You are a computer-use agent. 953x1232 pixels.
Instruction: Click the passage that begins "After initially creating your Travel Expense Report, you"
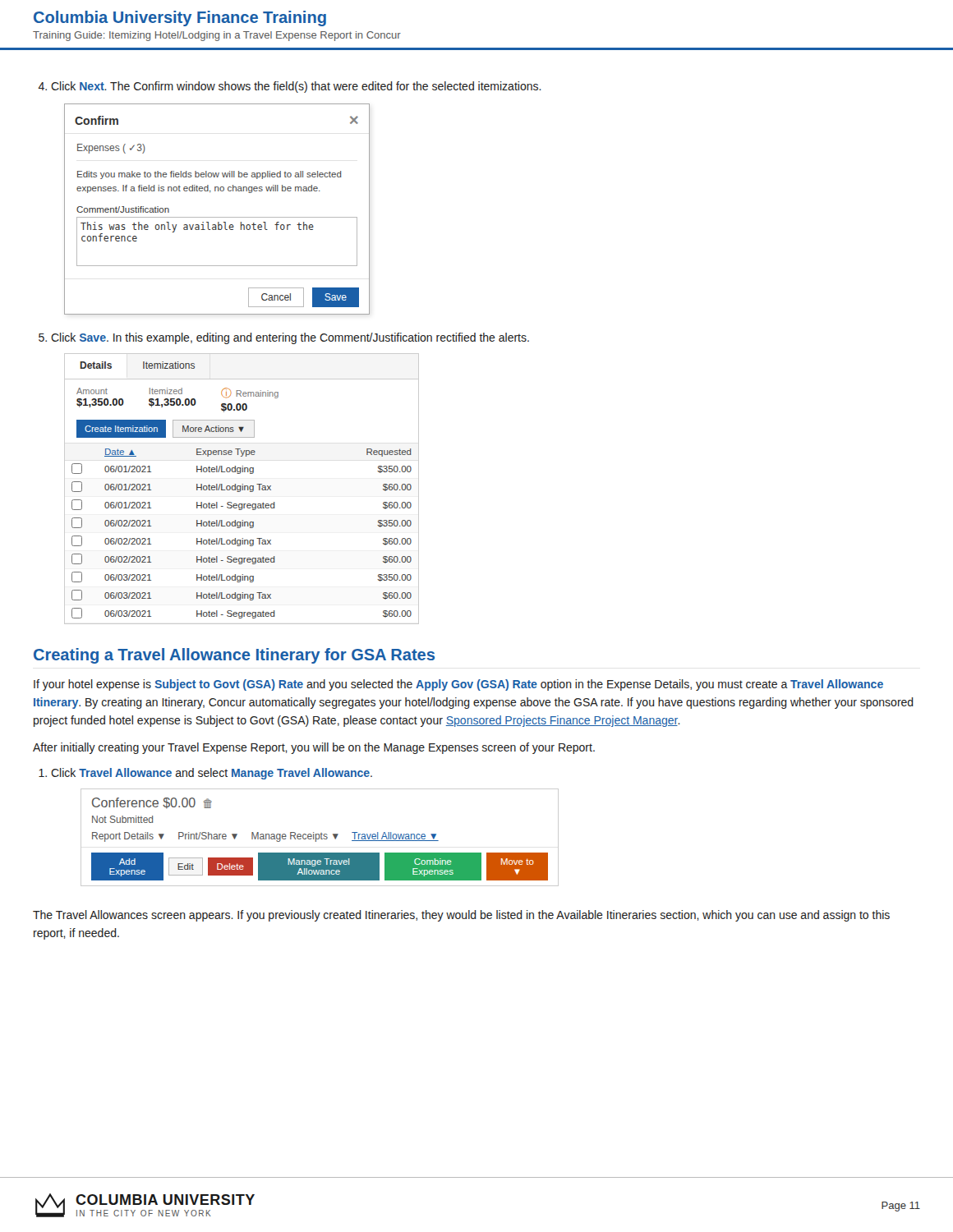point(314,747)
